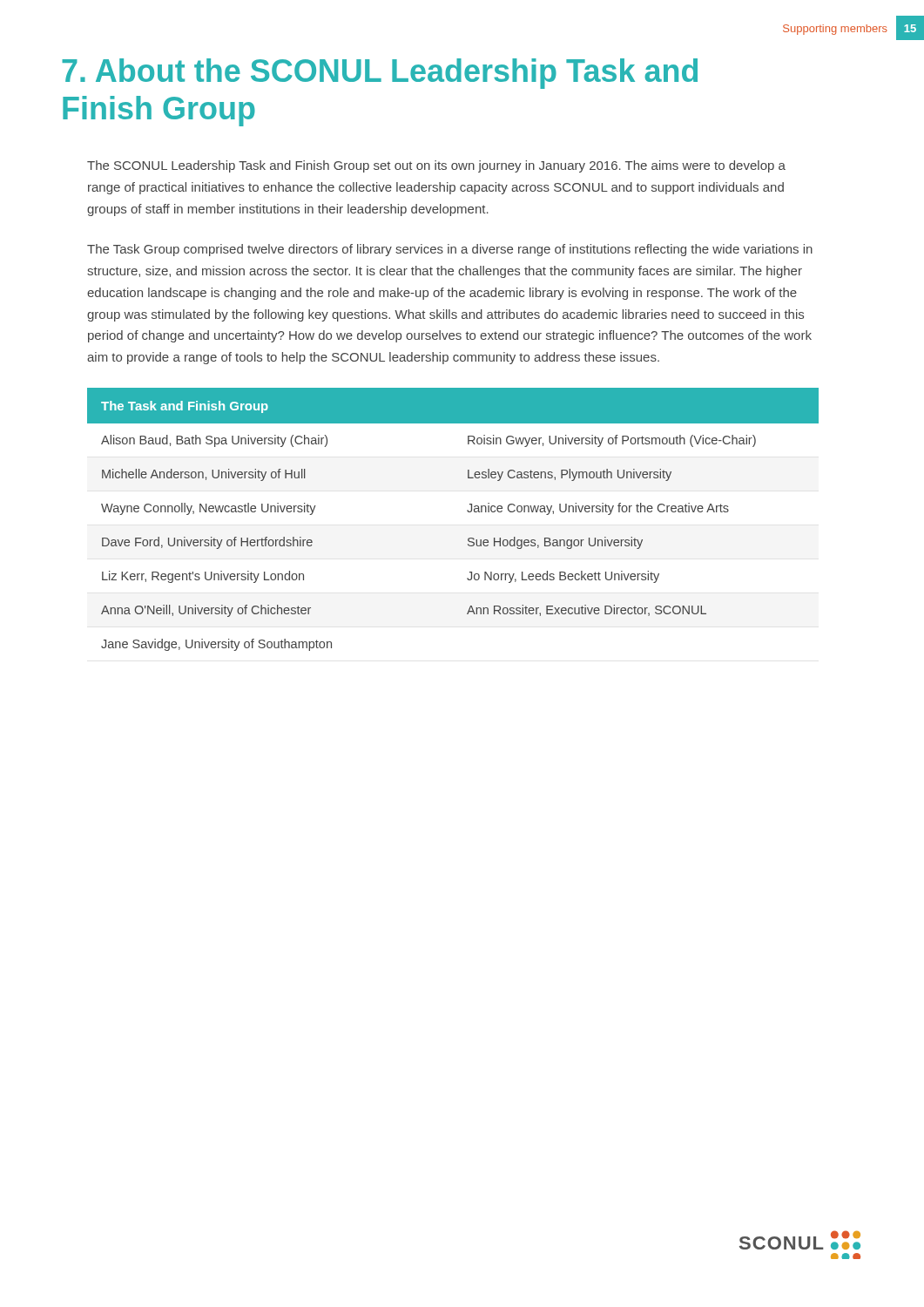Find the title containing "7. About the"
Viewport: 924px width, 1307px height.
point(435,90)
